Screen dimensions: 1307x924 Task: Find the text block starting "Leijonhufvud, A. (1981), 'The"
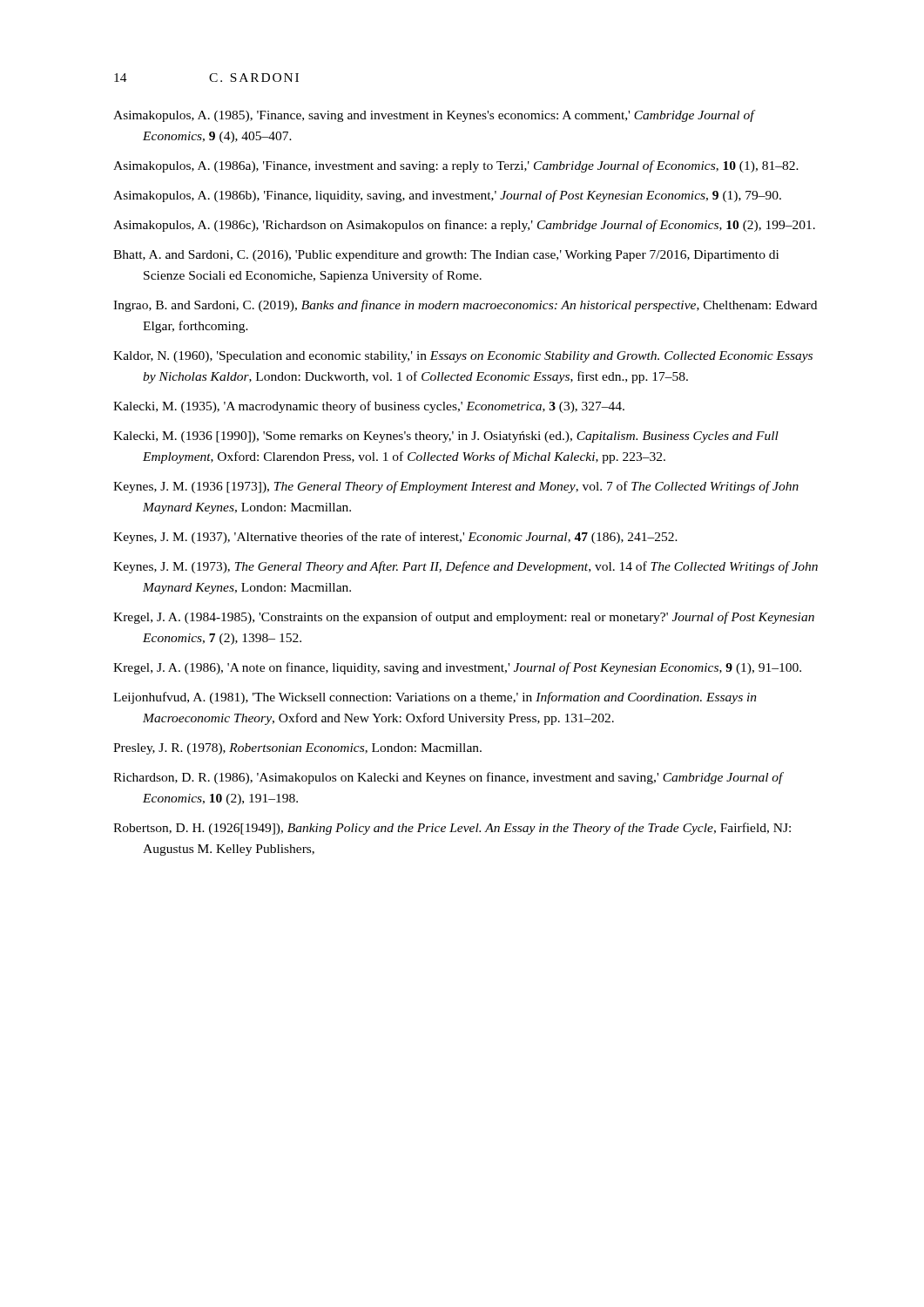[435, 707]
